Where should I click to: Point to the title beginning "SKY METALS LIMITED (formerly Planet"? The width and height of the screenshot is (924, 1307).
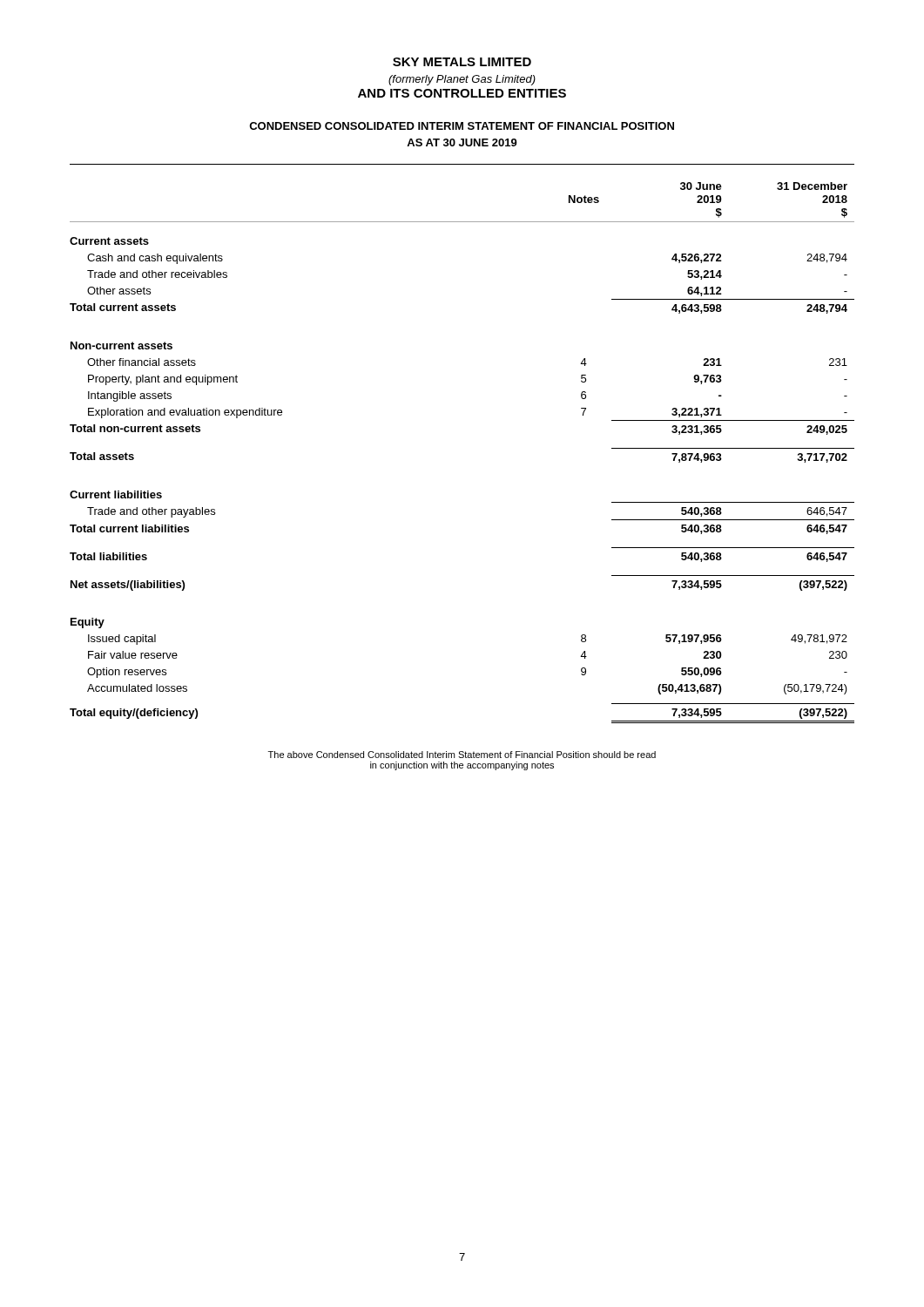pyautogui.click(x=462, y=76)
